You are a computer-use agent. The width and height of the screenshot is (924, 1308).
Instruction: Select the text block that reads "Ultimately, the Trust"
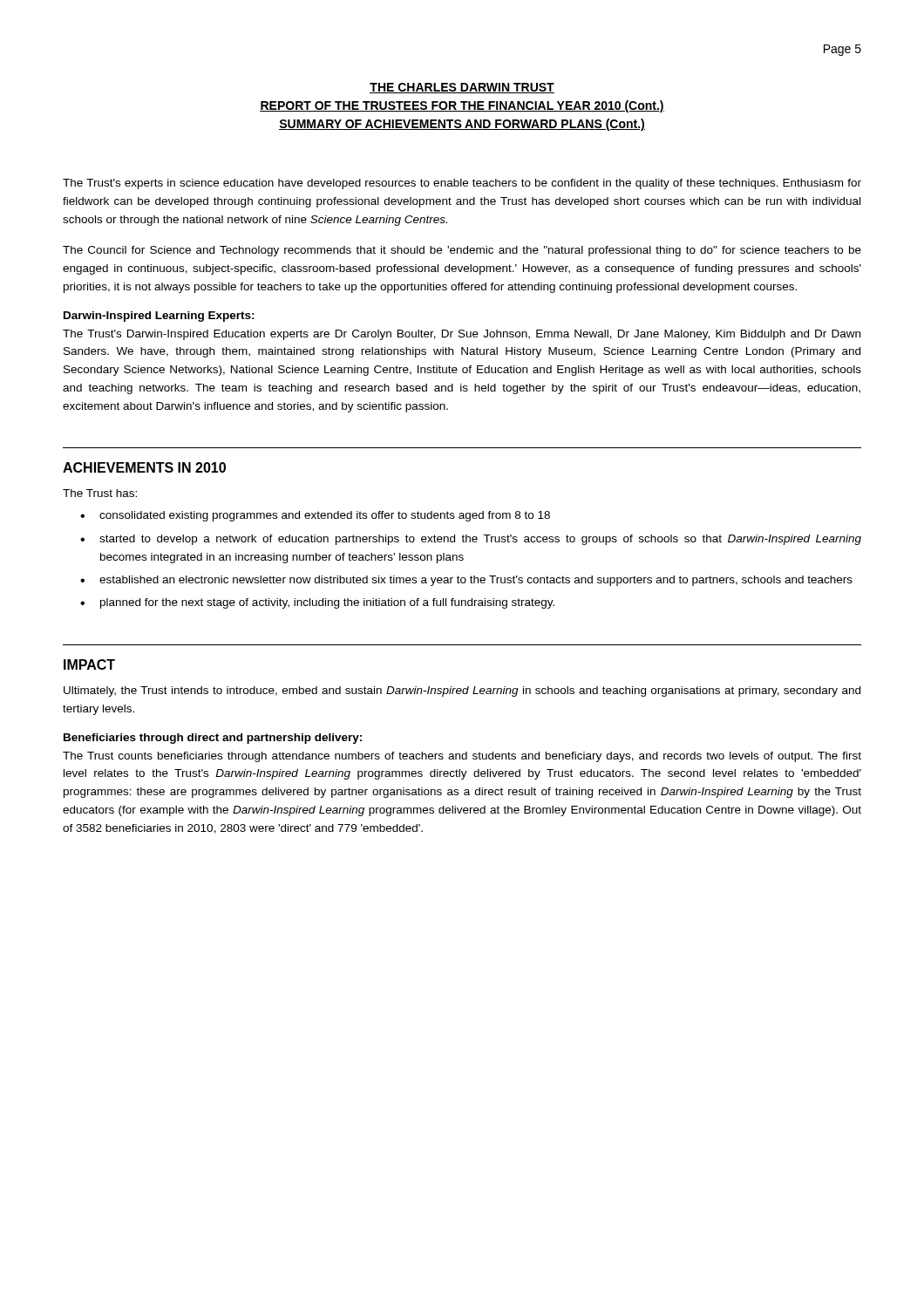pyautogui.click(x=462, y=699)
